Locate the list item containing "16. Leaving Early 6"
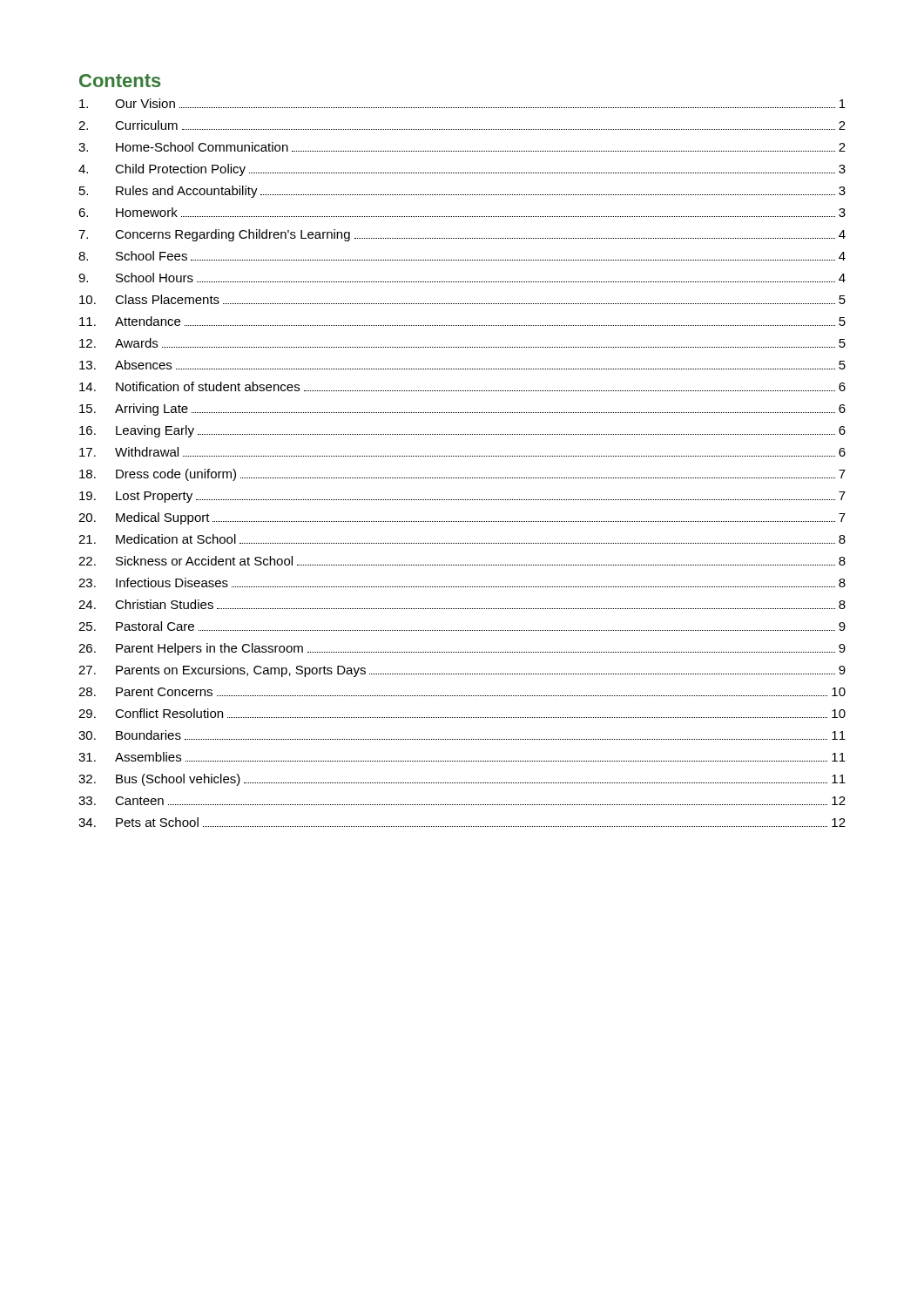This screenshot has width=924, height=1307. point(462,430)
